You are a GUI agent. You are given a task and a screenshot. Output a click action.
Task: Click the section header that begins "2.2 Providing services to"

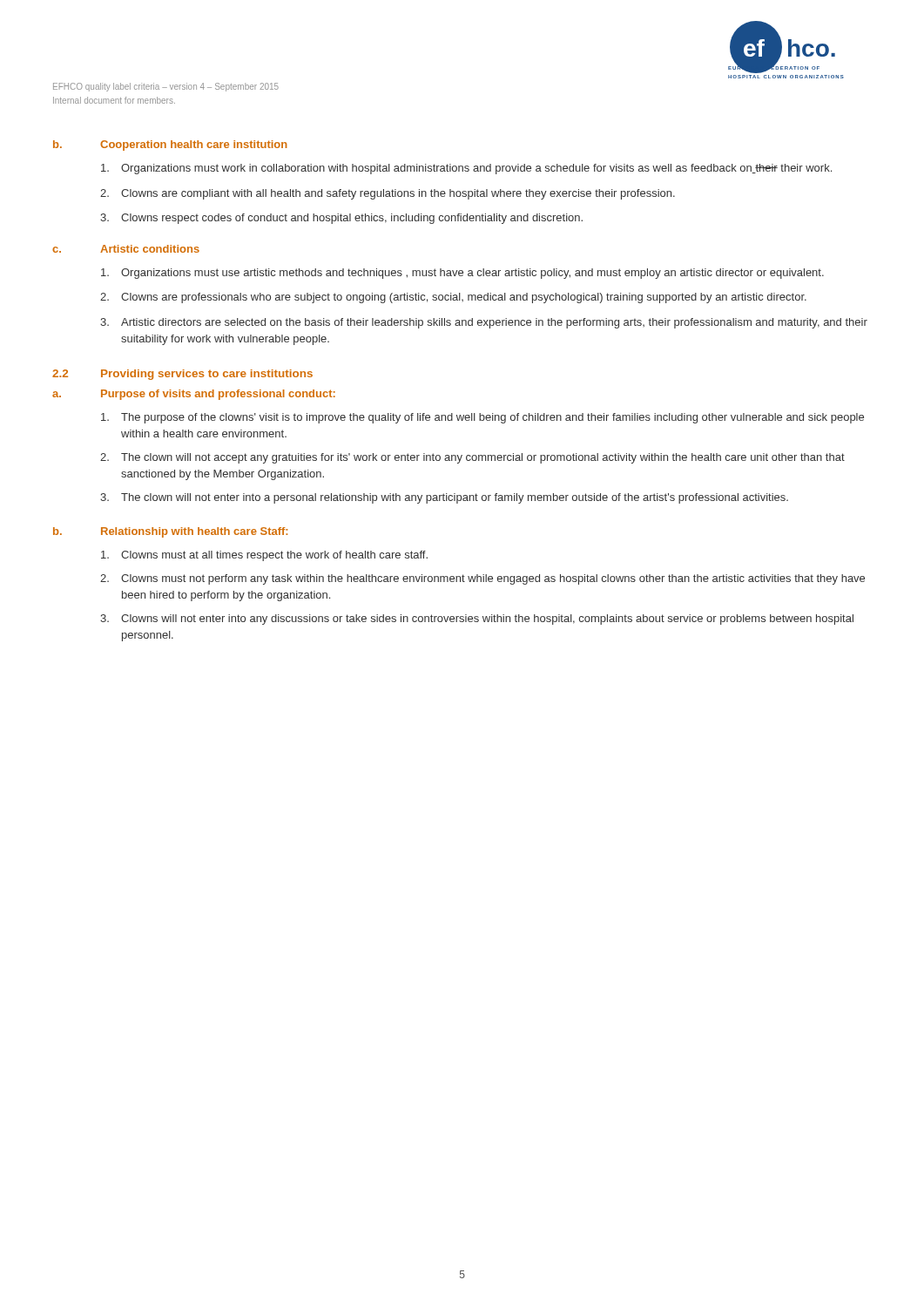click(x=183, y=373)
